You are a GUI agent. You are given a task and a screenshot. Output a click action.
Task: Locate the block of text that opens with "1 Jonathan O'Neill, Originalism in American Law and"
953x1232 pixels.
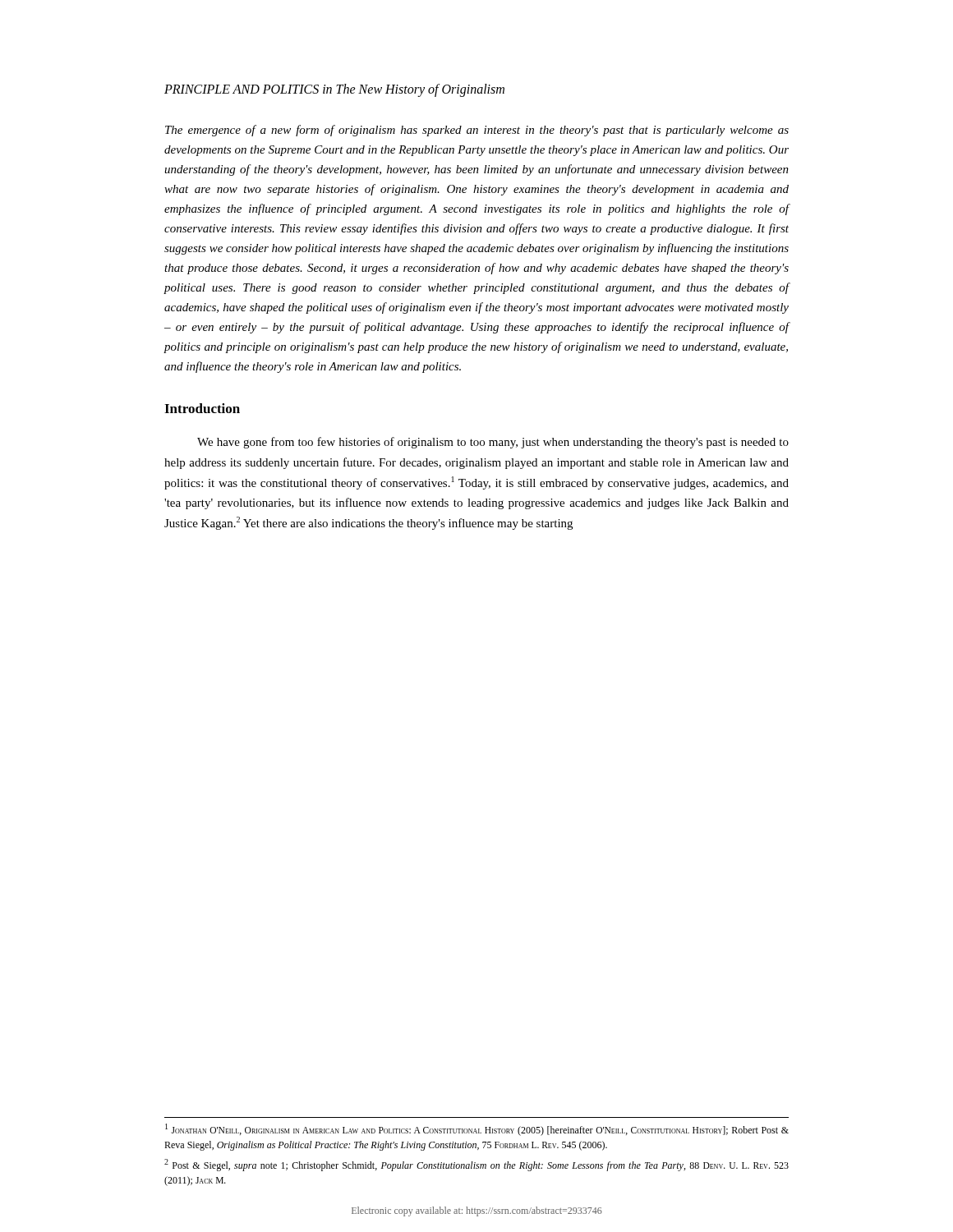click(x=476, y=1137)
